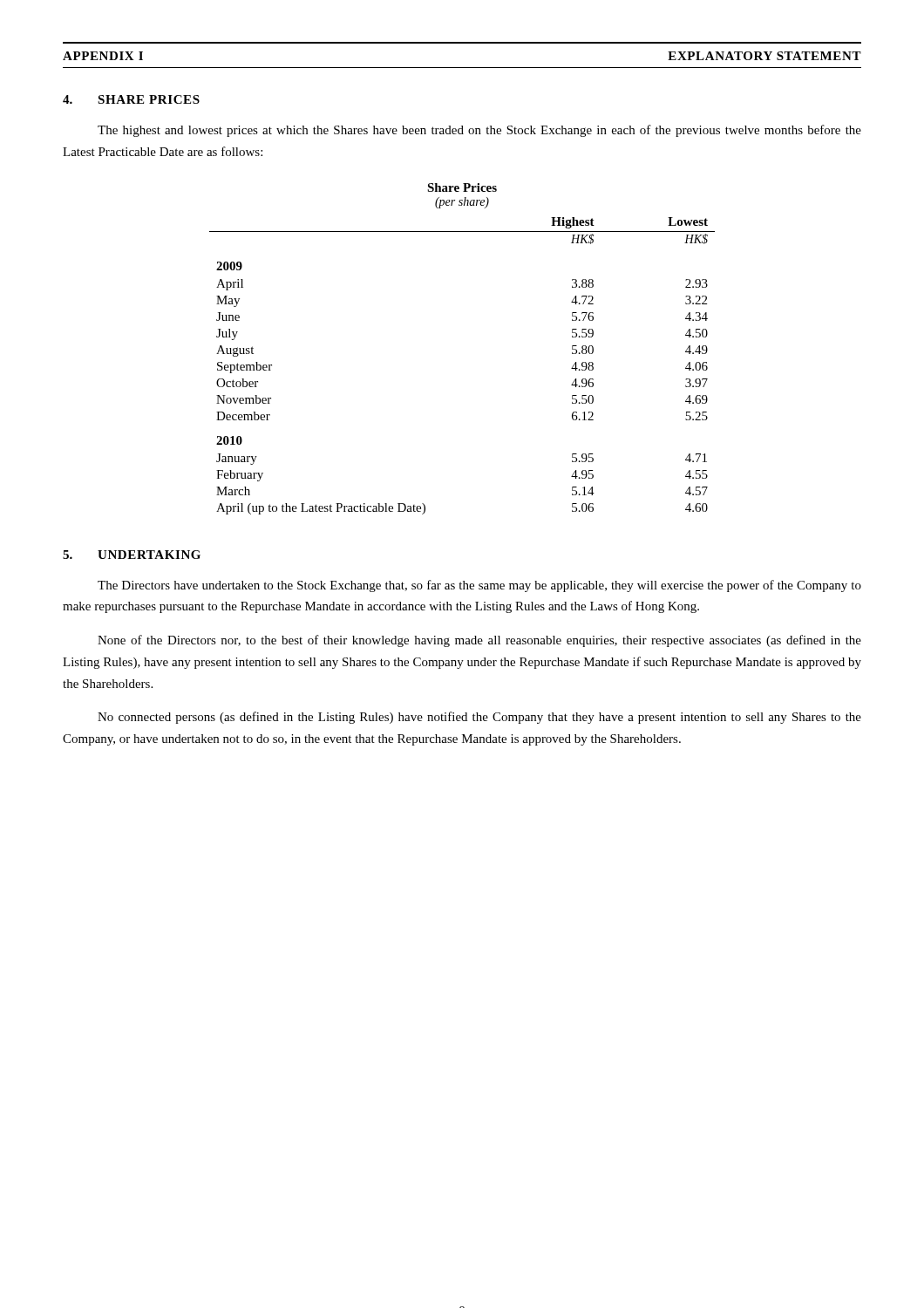
Task: Select the text block containing "The Directors have undertaken to the Stock"
Action: pos(462,595)
